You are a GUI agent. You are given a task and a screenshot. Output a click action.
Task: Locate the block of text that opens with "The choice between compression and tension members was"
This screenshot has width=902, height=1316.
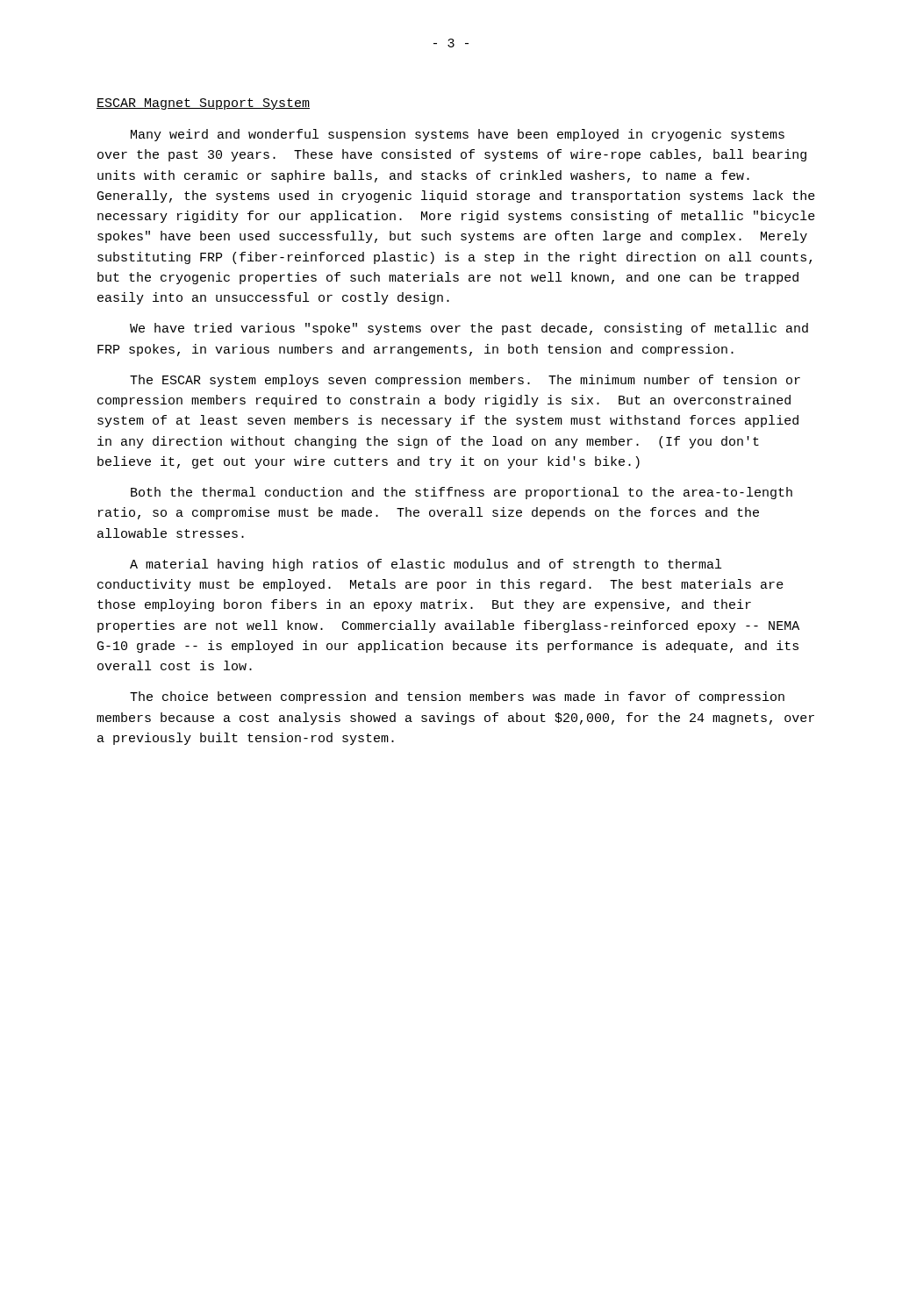[x=456, y=719]
